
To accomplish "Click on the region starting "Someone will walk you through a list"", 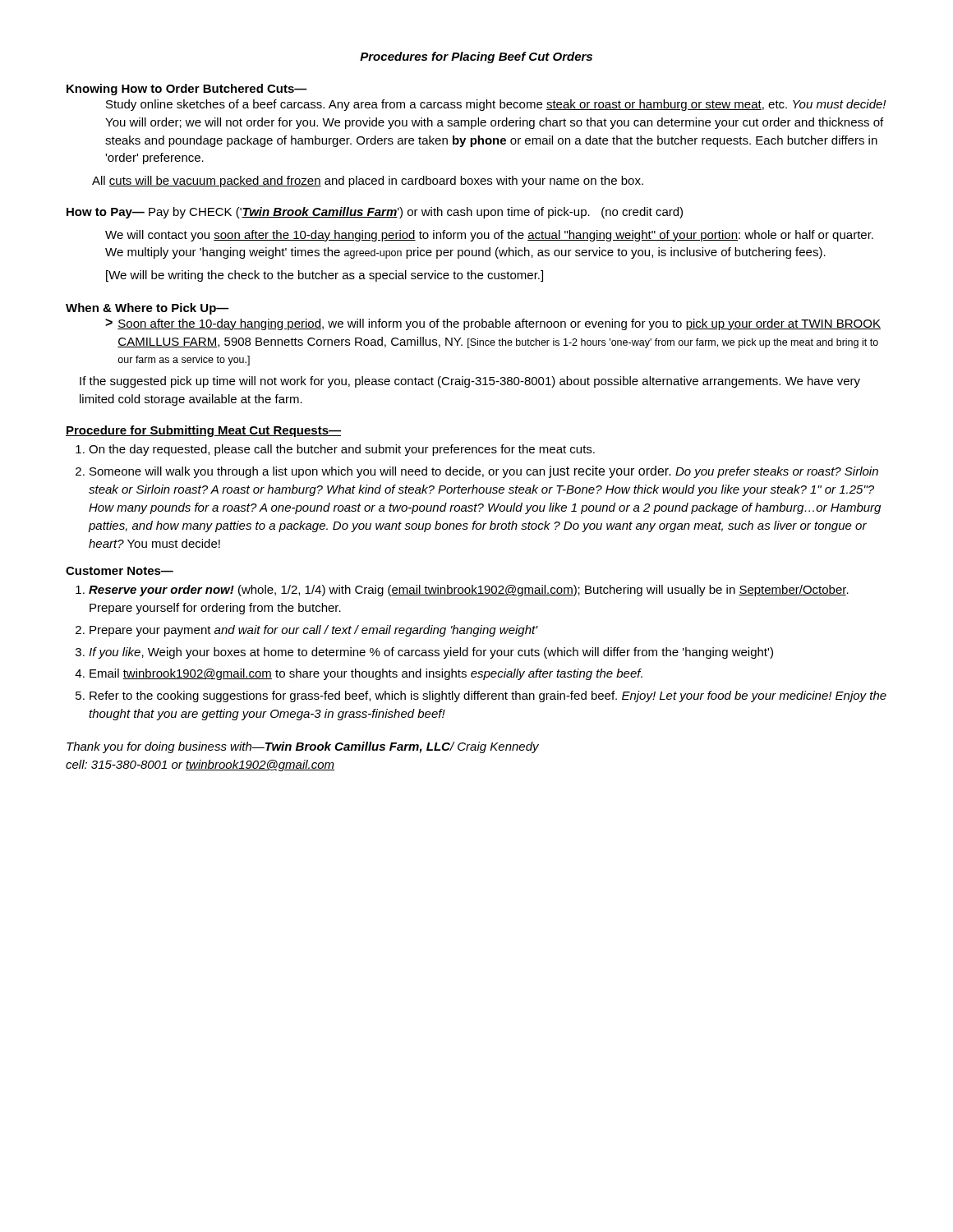I will pos(485,507).
